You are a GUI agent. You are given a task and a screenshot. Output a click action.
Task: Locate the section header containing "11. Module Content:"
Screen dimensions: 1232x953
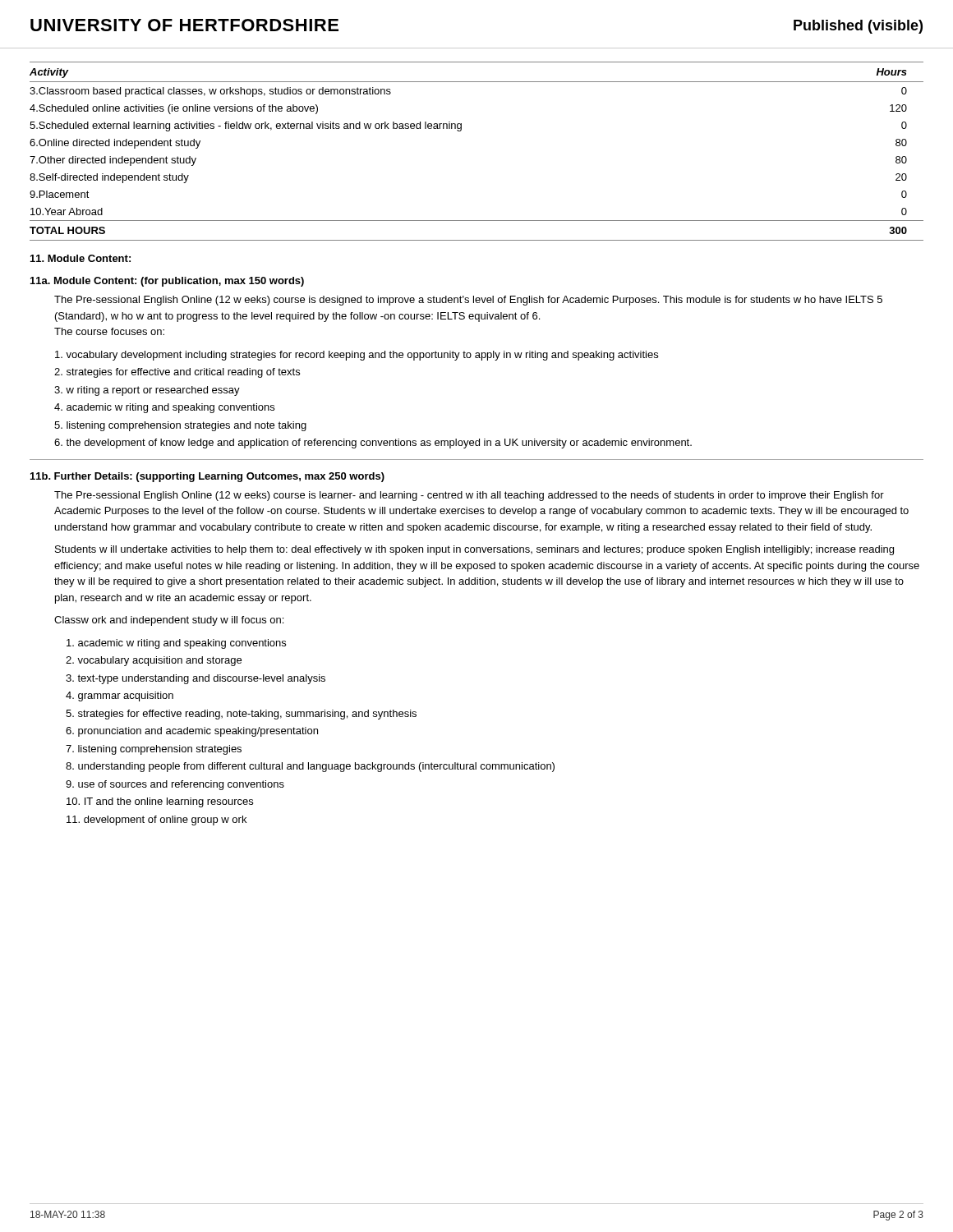pyautogui.click(x=81, y=258)
